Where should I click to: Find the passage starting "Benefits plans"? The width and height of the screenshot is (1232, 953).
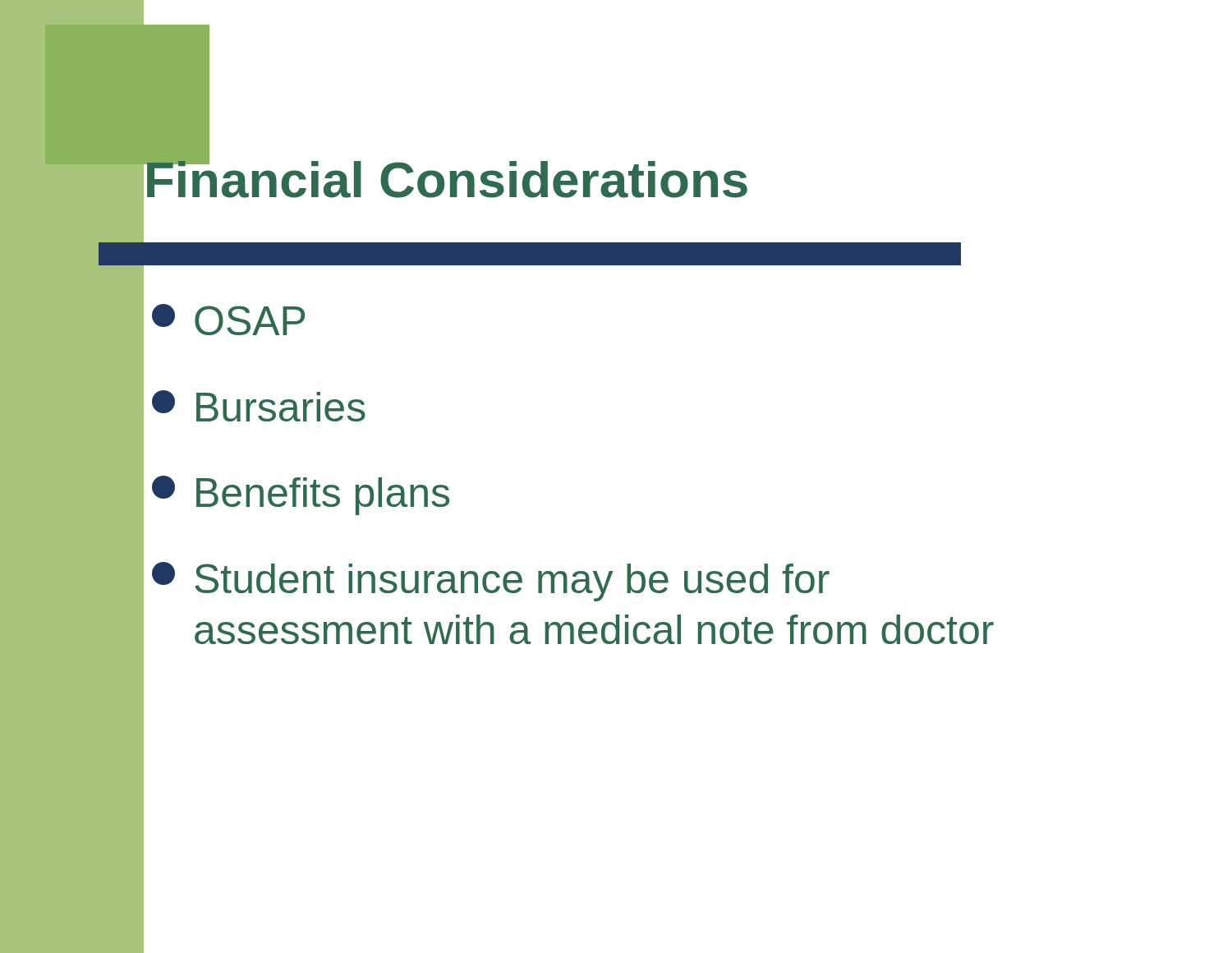[301, 493]
